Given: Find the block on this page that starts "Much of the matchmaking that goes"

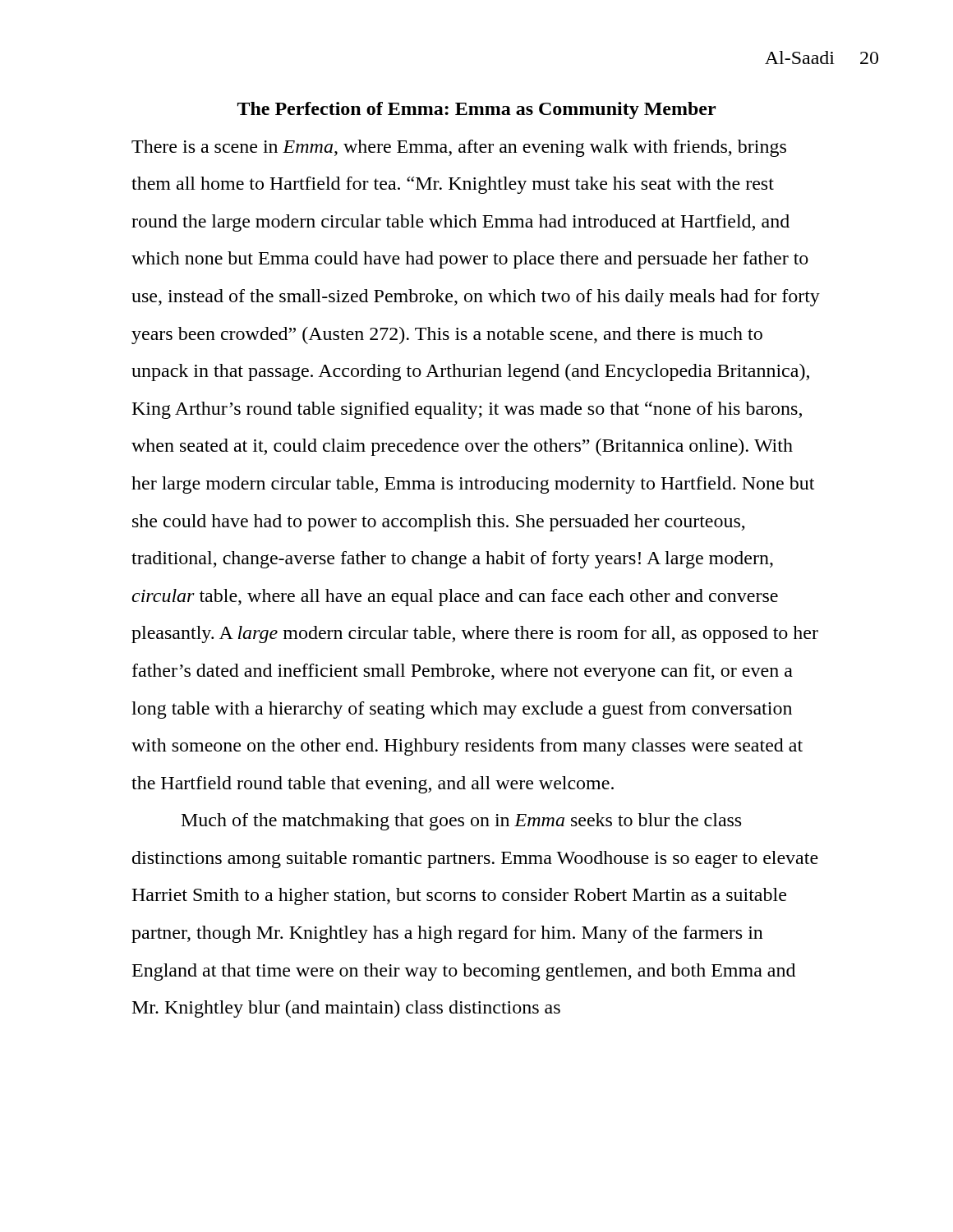Looking at the screenshot, I should click(x=461, y=822).
